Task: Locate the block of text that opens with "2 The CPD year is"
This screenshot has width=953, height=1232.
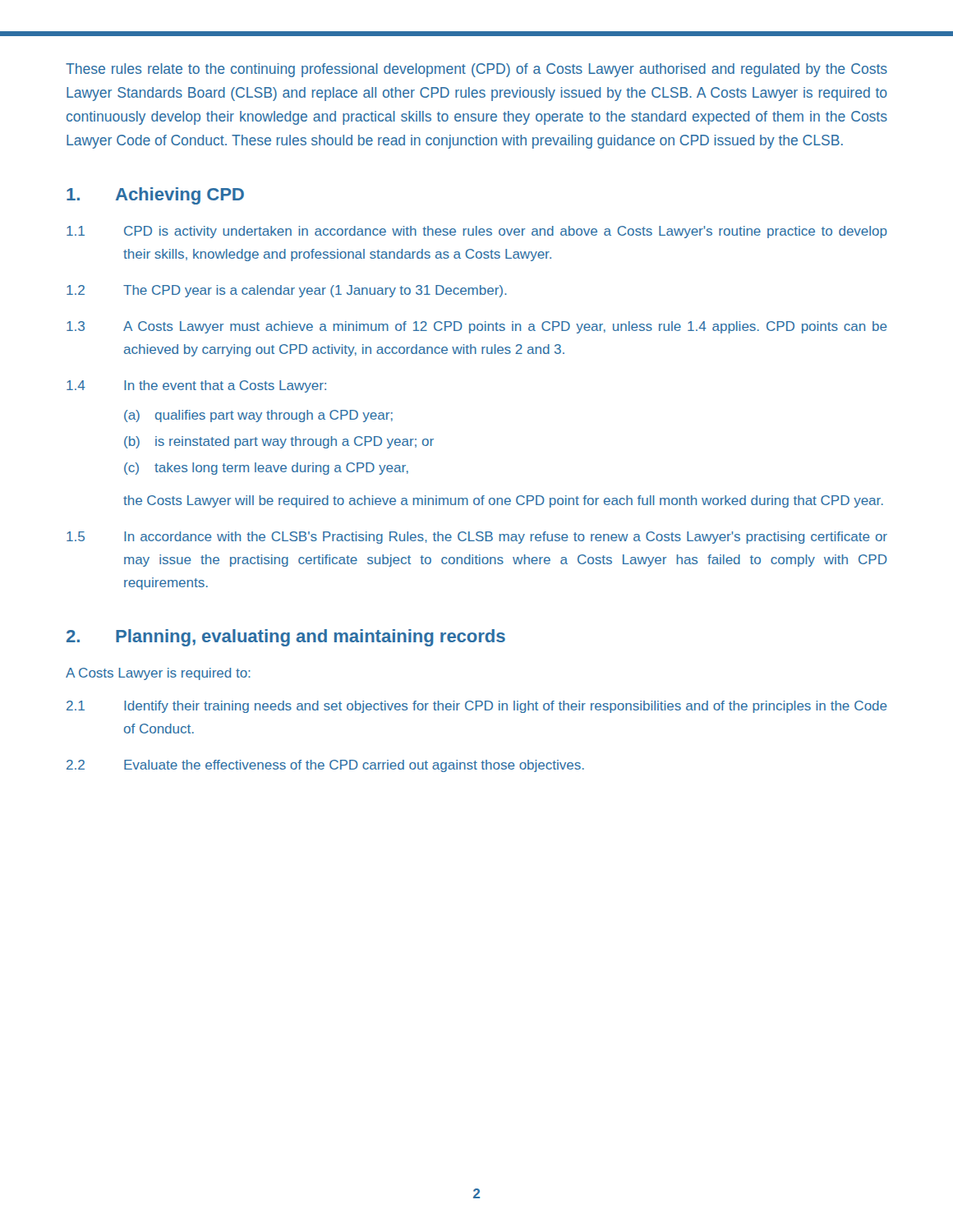Action: [476, 290]
